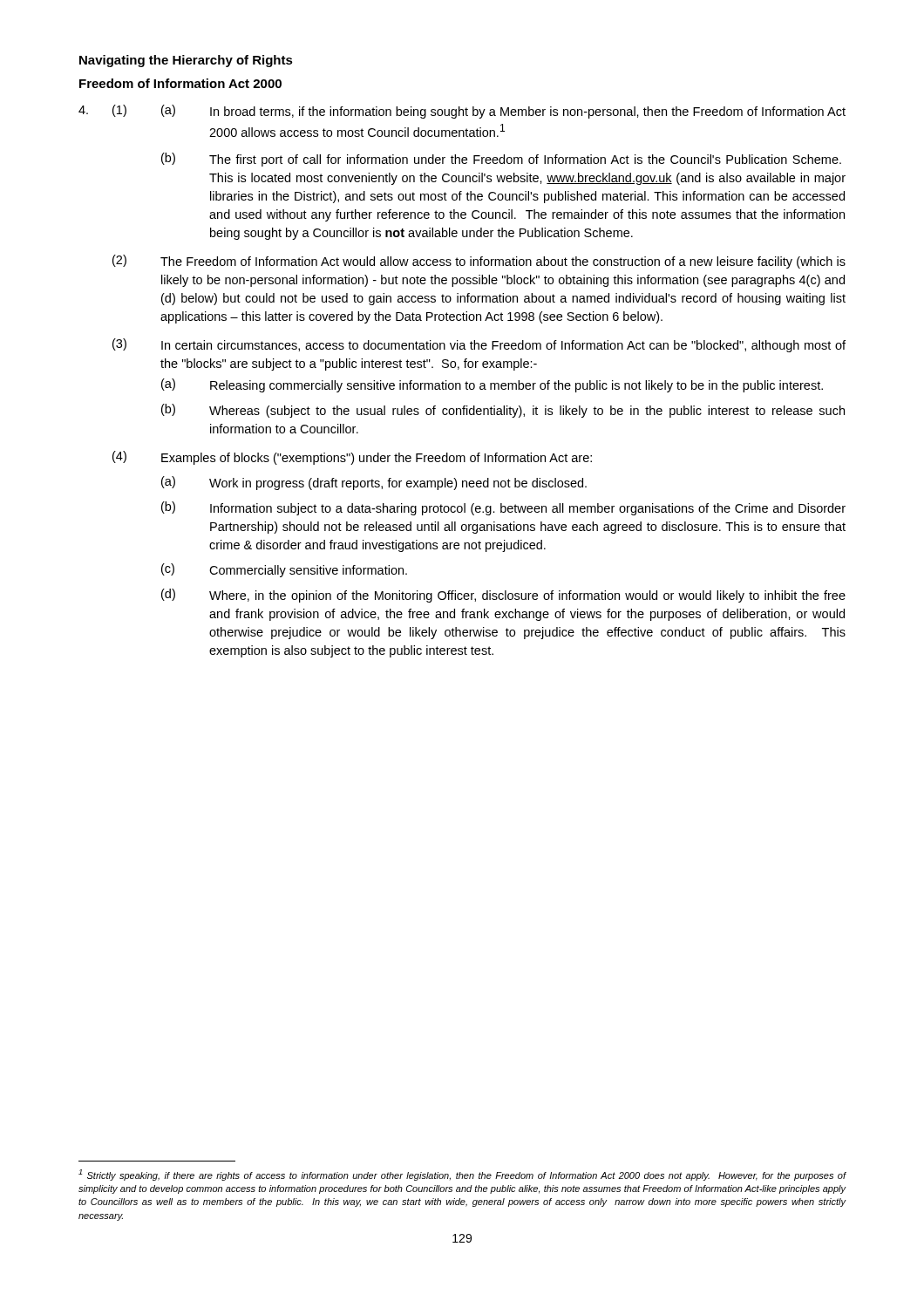The height and width of the screenshot is (1308, 924).
Task: Find the text block starting "Navigating the Hierarchy of"
Action: click(186, 60)
